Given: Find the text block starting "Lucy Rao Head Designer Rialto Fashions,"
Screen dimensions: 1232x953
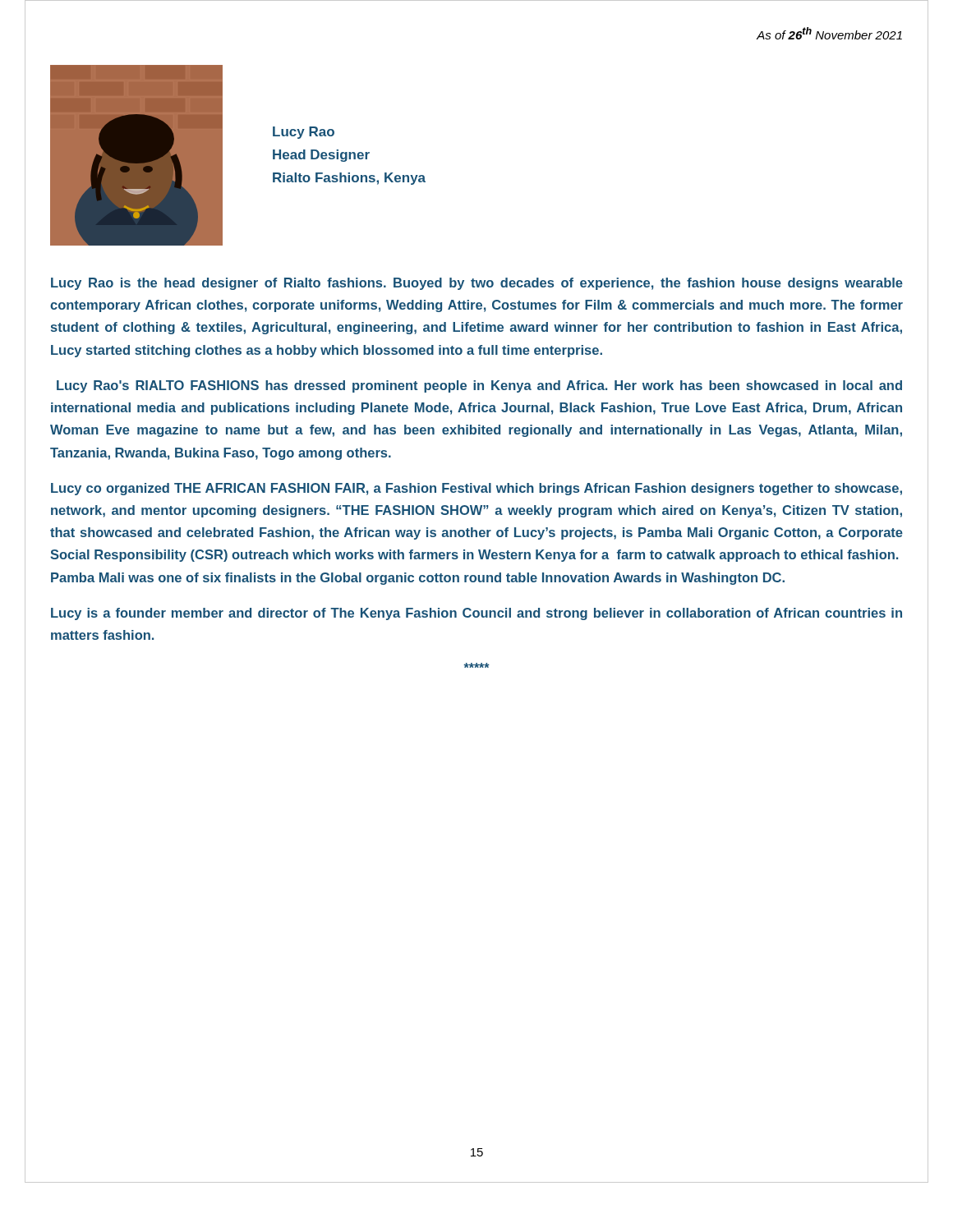Looking at the screenshot, I should click(x=349, y=155).
